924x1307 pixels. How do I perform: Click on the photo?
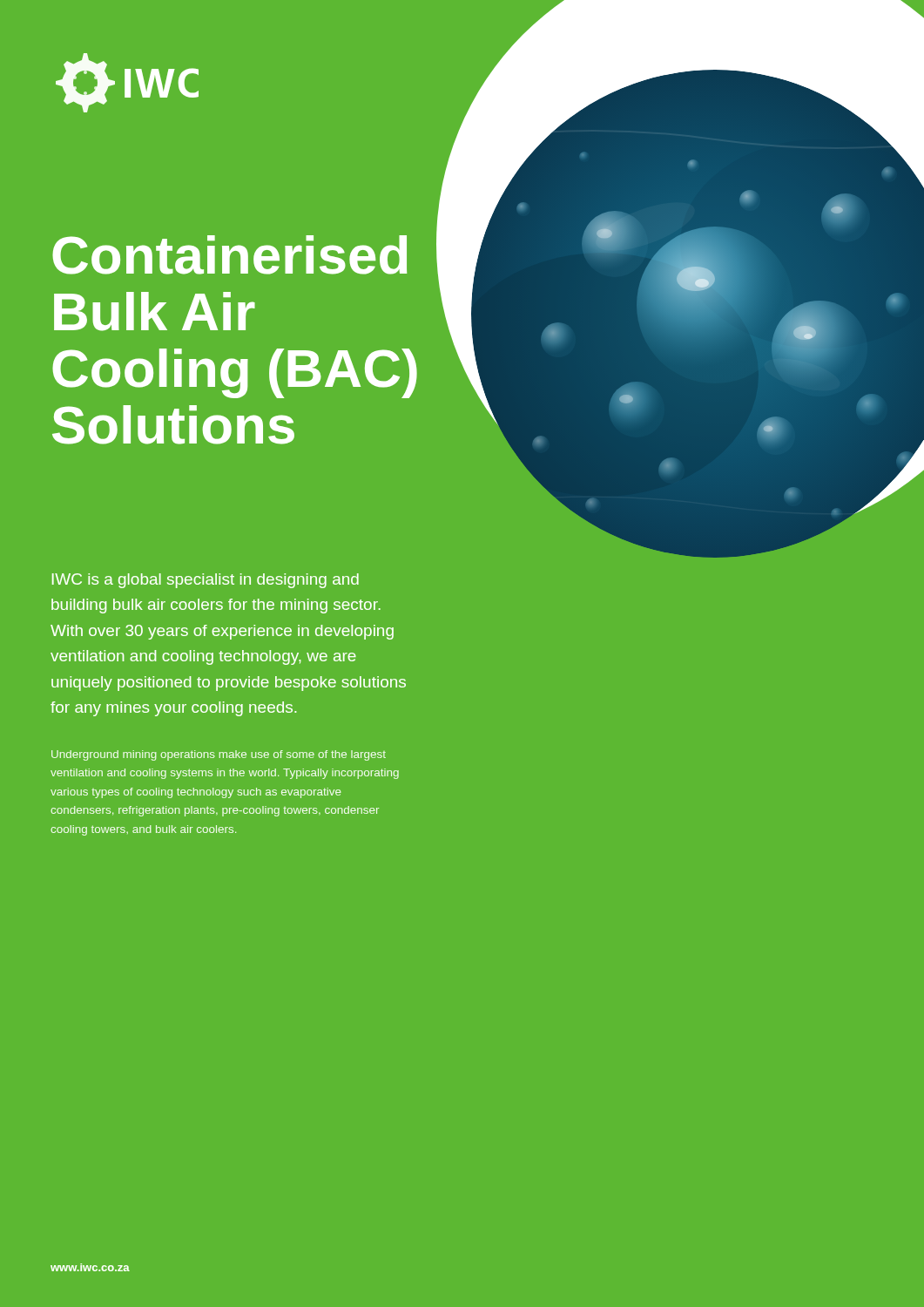tap(698, 314)
